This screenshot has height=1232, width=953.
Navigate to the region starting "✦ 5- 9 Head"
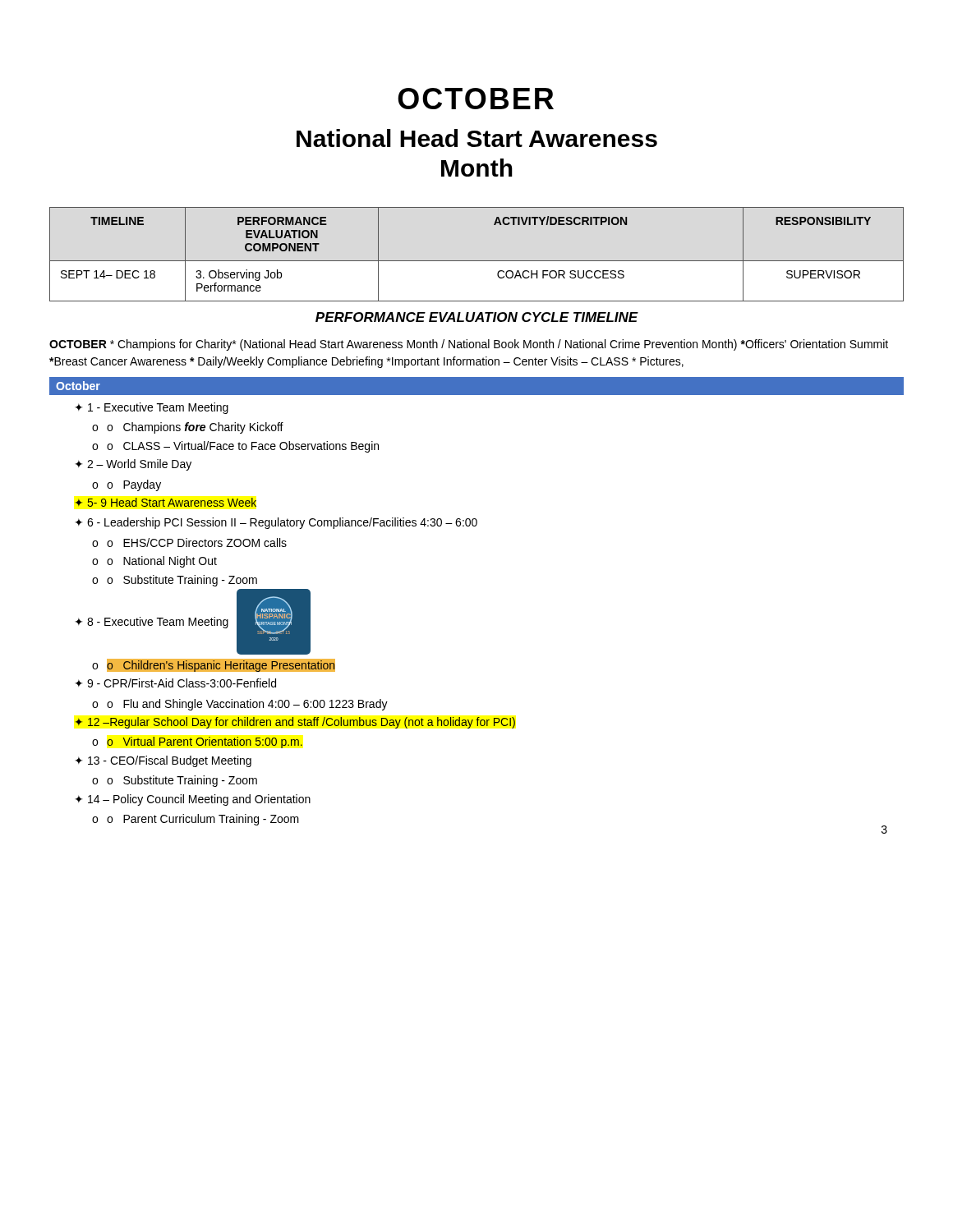point(165,503)
